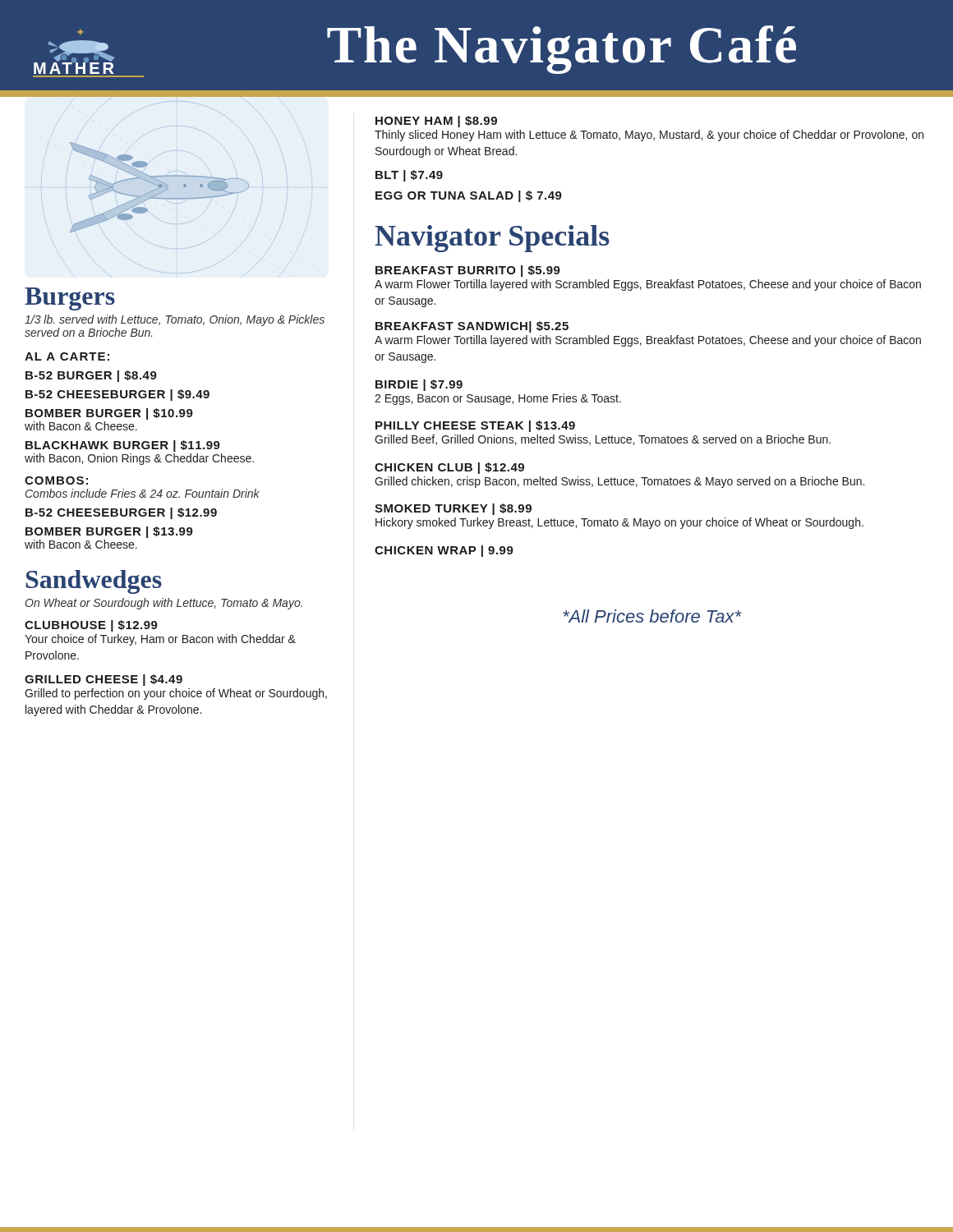Where is the passage that starts "CLUBHOUSE | $12.99"?

(181, 641)
